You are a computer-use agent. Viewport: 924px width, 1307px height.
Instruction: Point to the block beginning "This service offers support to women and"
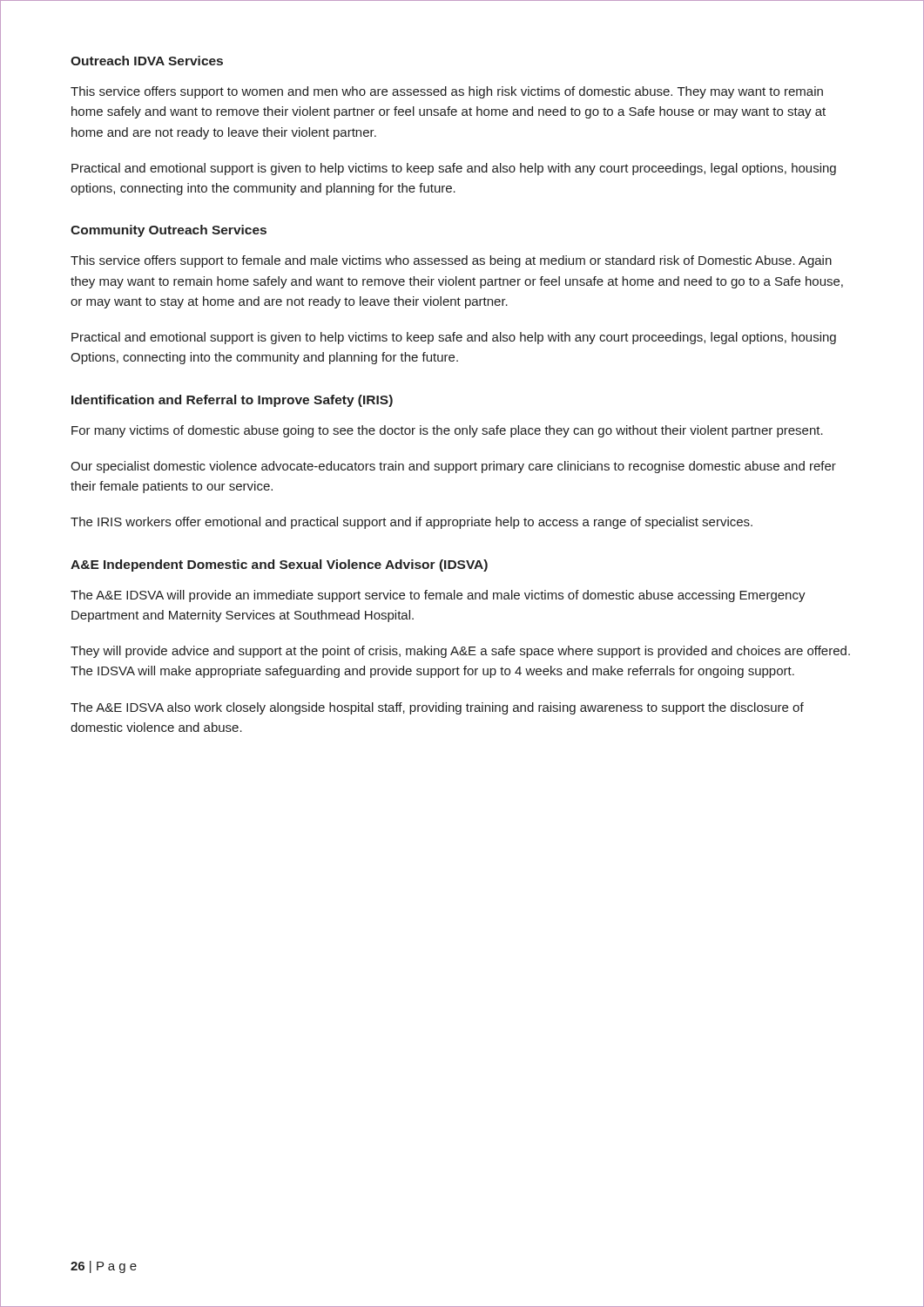pyautogui.click(x=448, y=111)
